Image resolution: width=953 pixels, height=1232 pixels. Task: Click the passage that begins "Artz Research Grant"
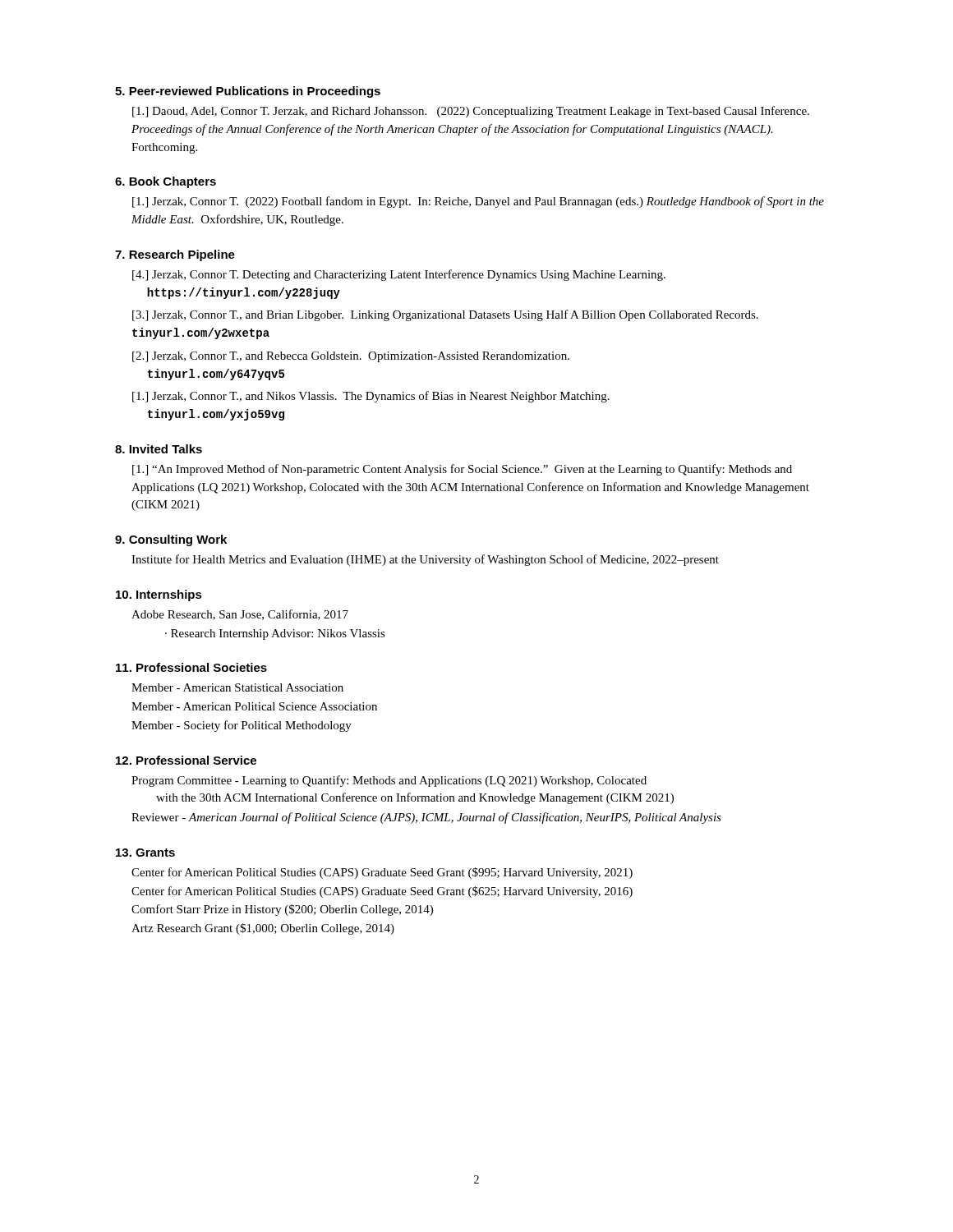tap(263, 928)
